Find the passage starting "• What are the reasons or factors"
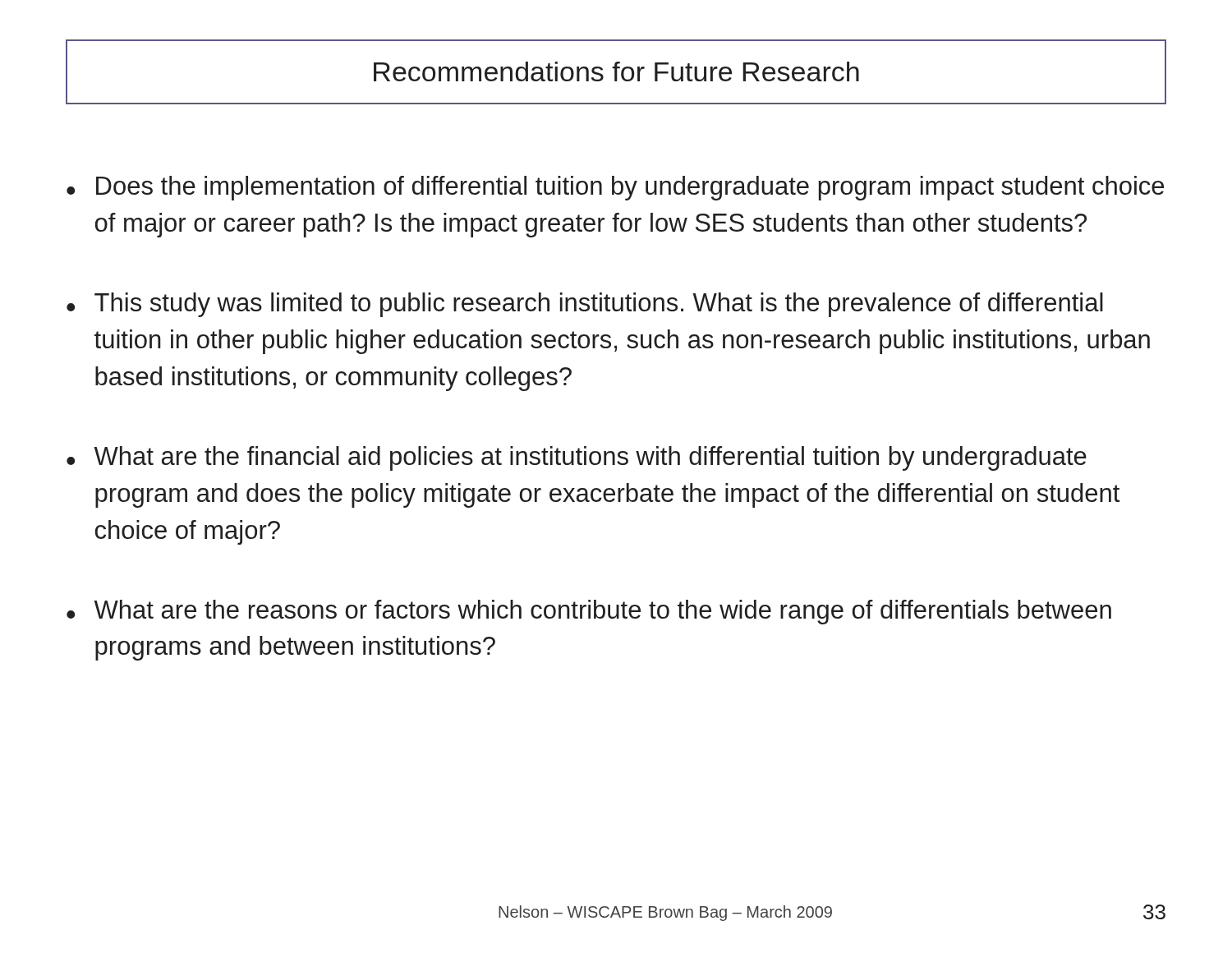The height and width of the screenshot is (953, 1232). [x=616, y=629]
